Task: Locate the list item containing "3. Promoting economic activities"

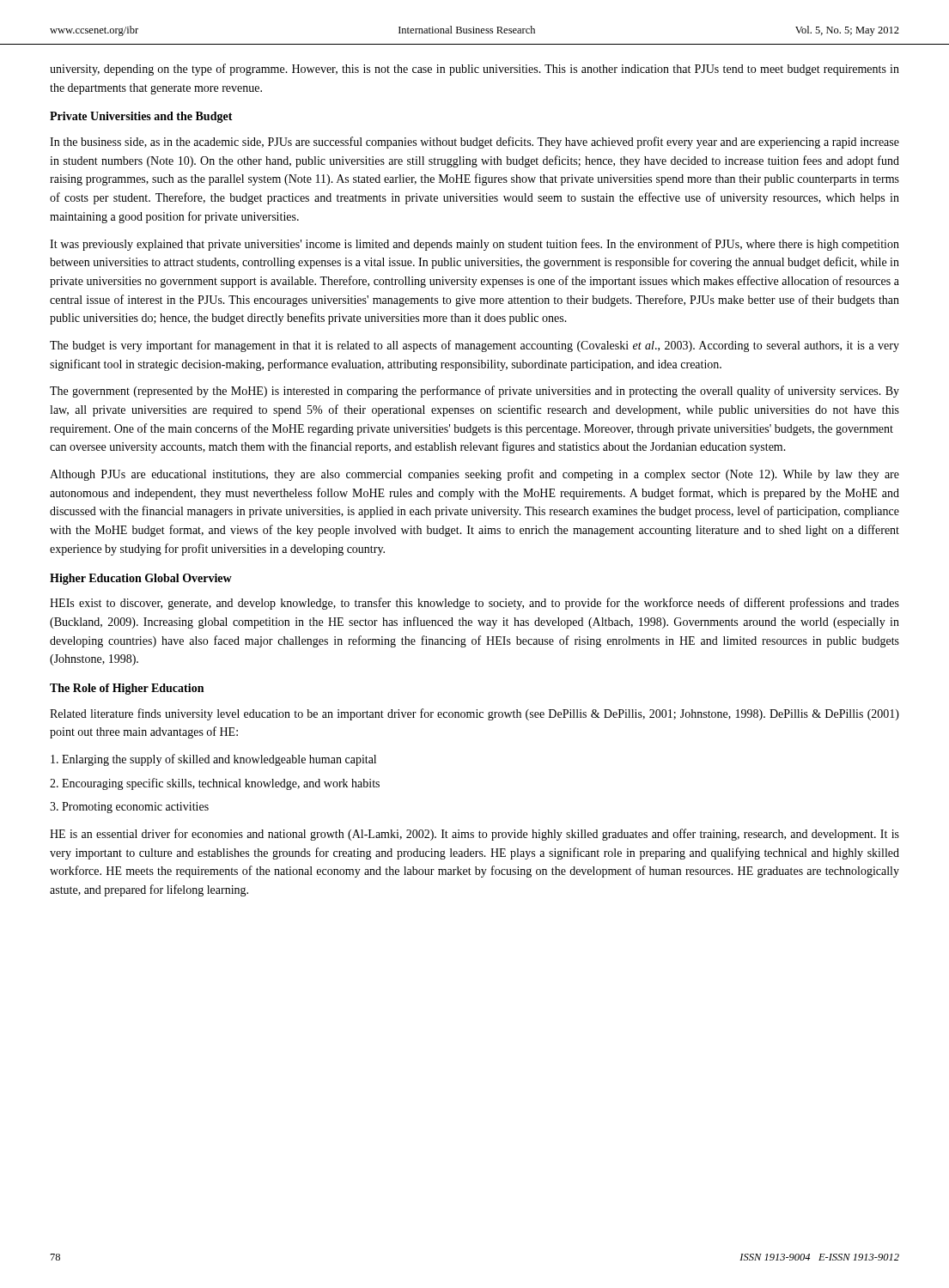Action: [129, 807]
